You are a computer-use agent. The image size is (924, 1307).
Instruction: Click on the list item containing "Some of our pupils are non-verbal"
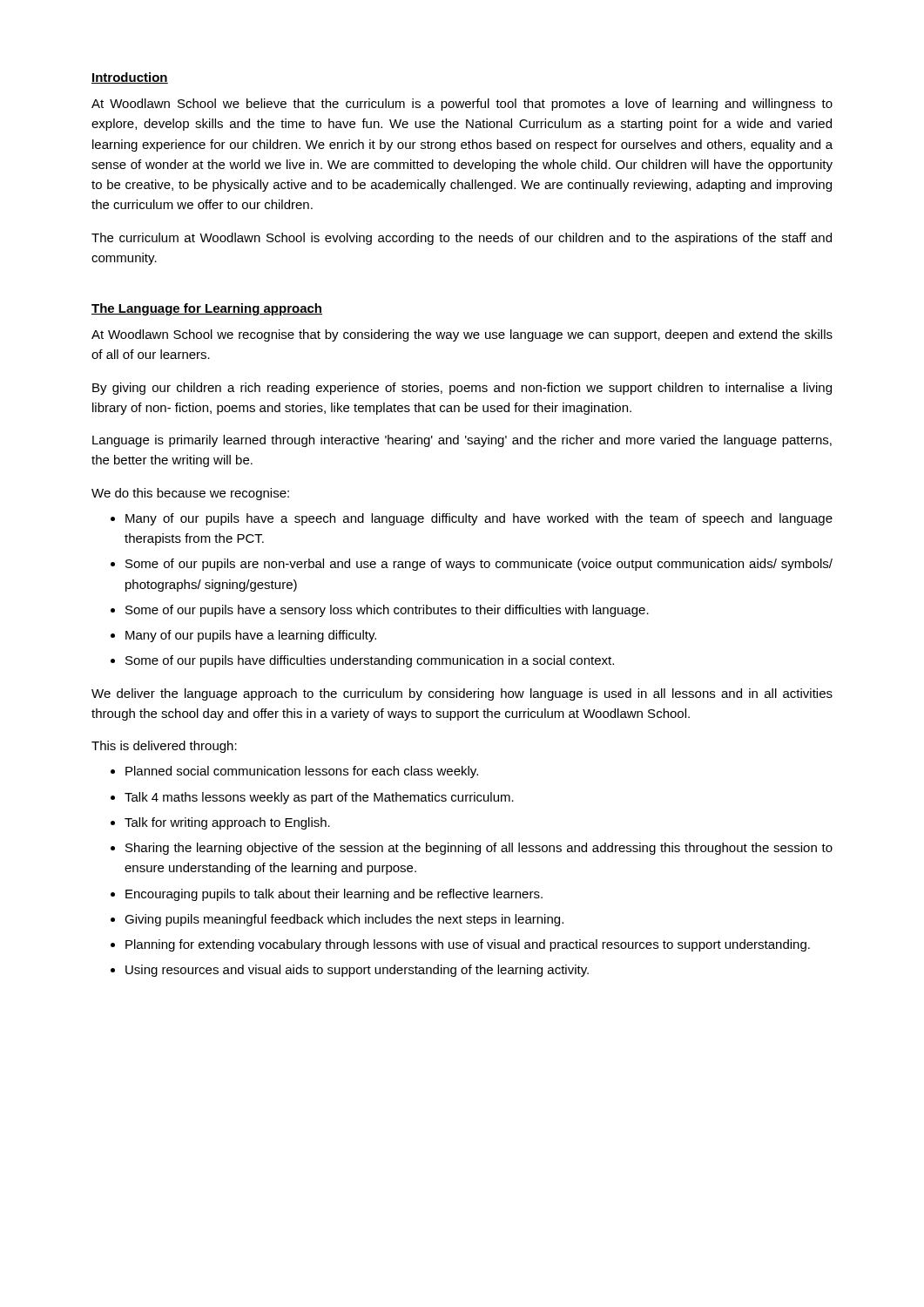479,574
